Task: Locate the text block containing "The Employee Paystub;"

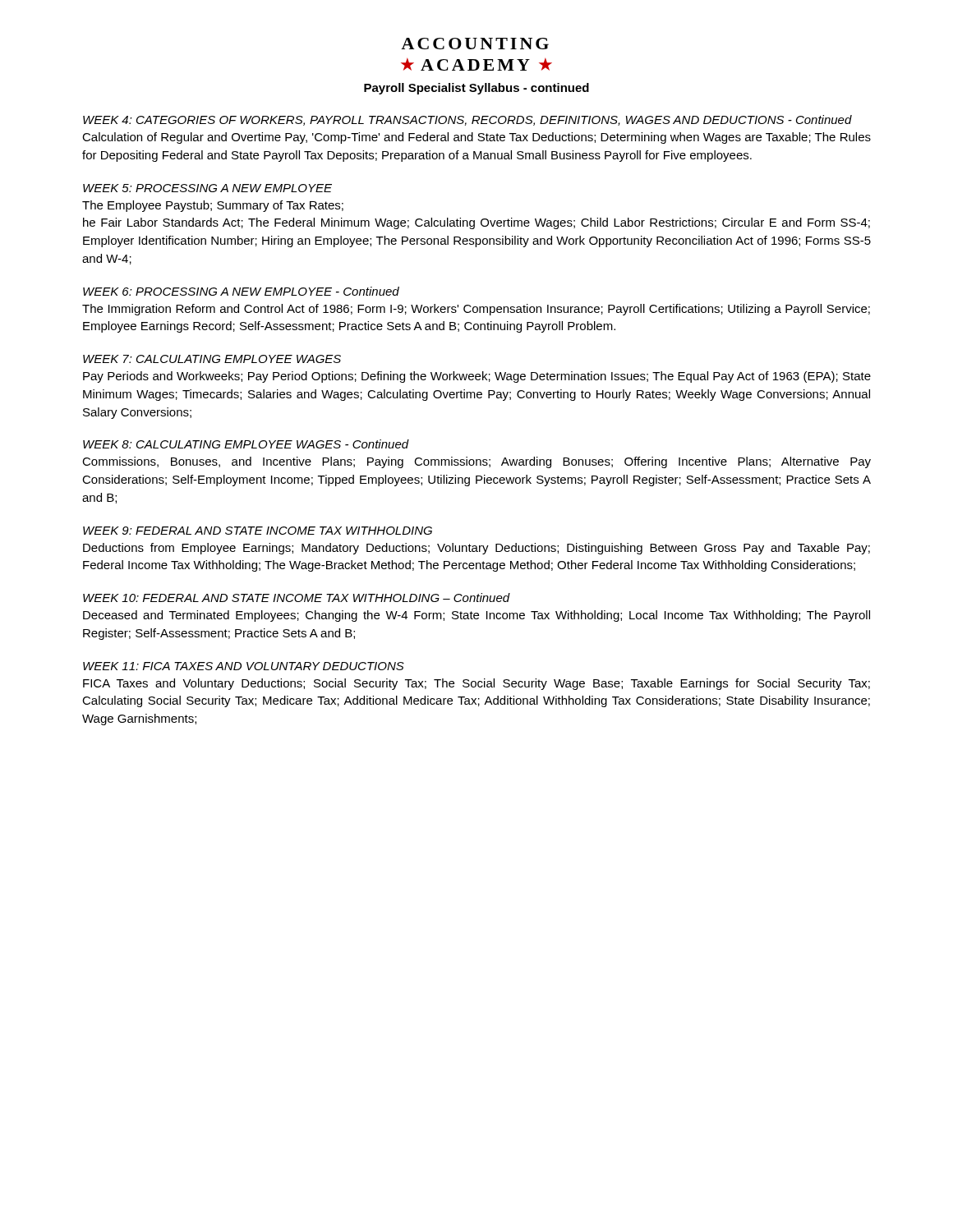Action: pyautogui.click(x=476, y=231)
